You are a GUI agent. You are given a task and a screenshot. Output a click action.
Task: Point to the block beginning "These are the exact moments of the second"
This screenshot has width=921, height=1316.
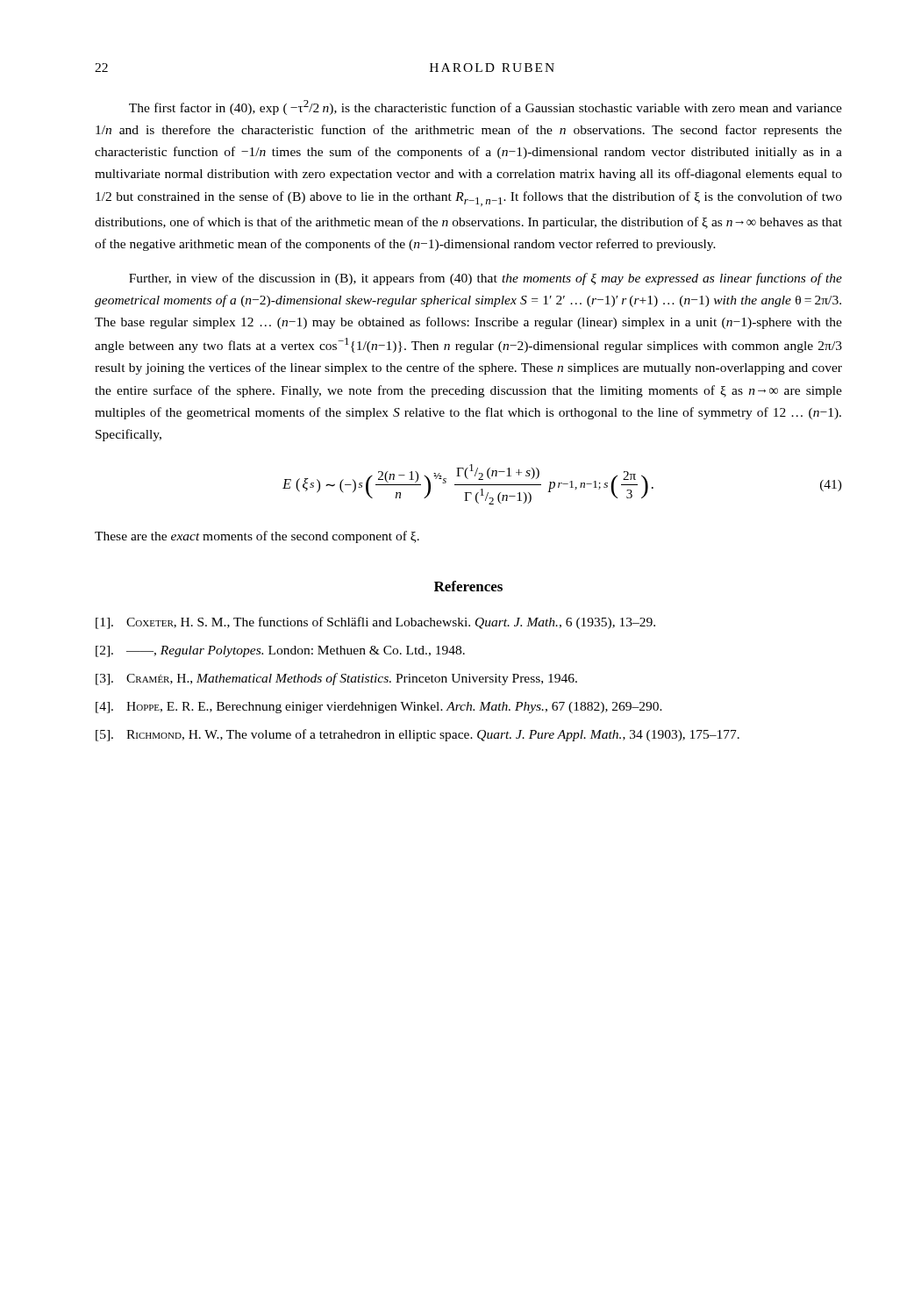pos(257,537)
